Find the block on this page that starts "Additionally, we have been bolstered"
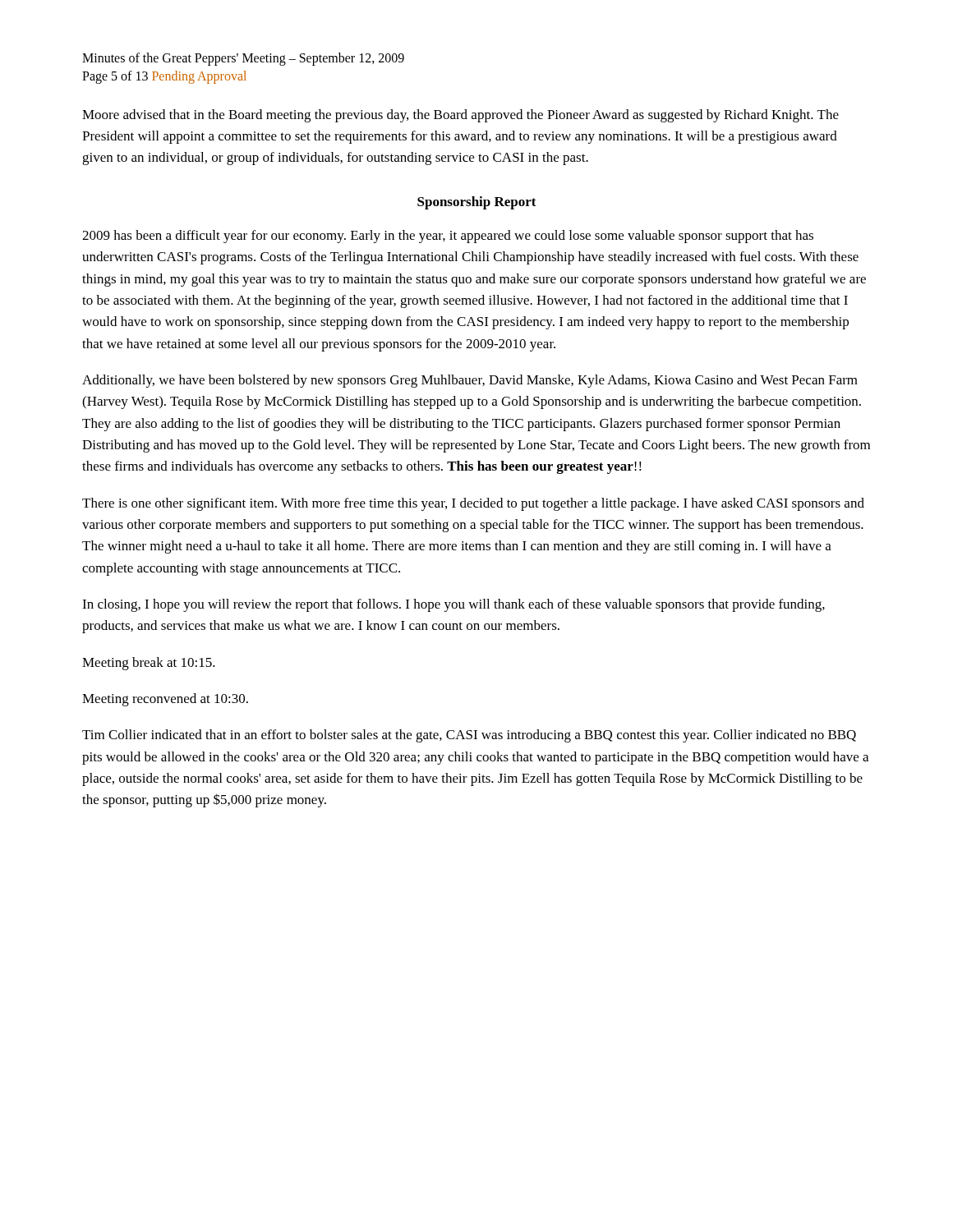Viewport: 953px width, 1232px height. tap(476, 423)
